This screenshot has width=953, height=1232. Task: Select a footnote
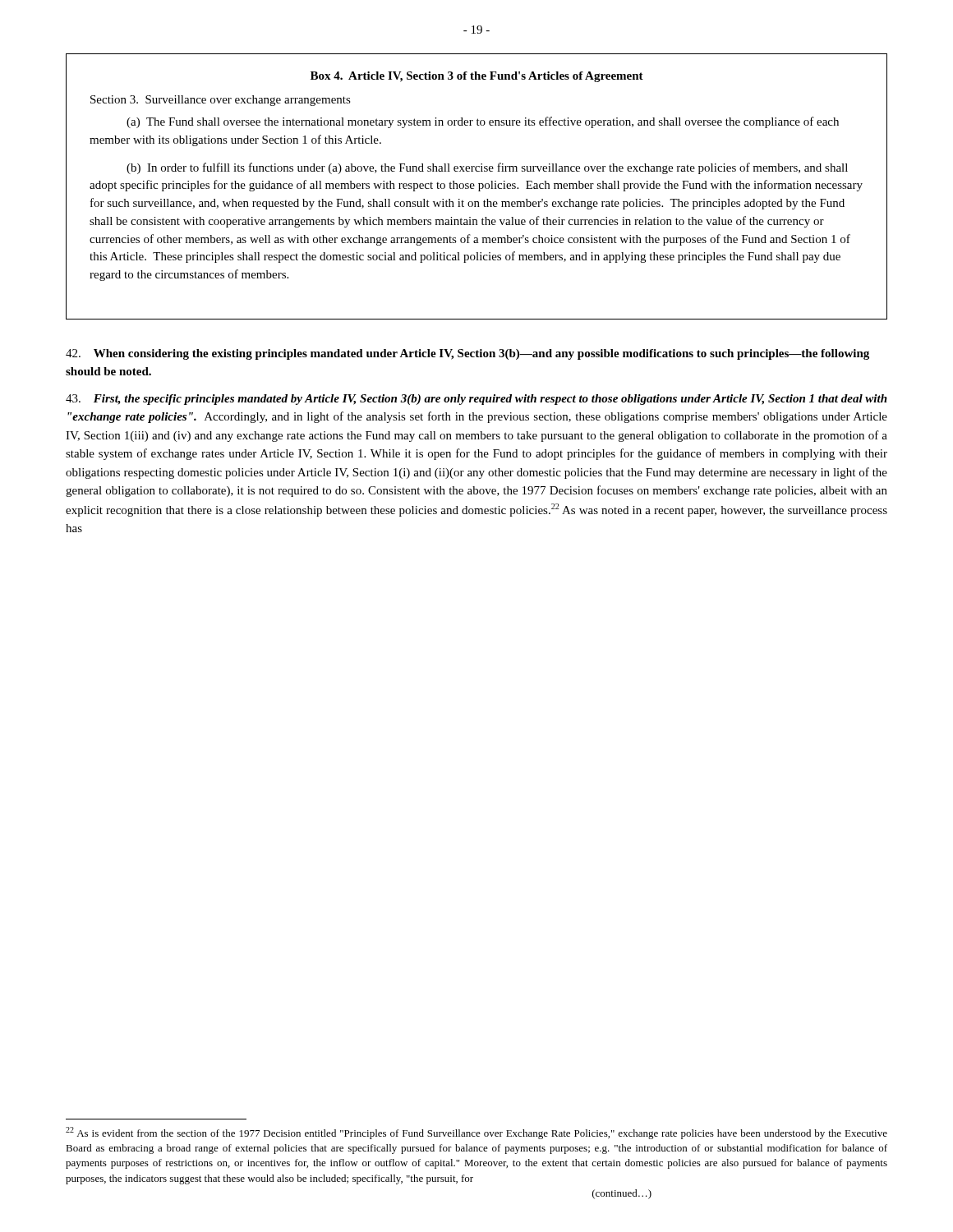pos(476,1162)
